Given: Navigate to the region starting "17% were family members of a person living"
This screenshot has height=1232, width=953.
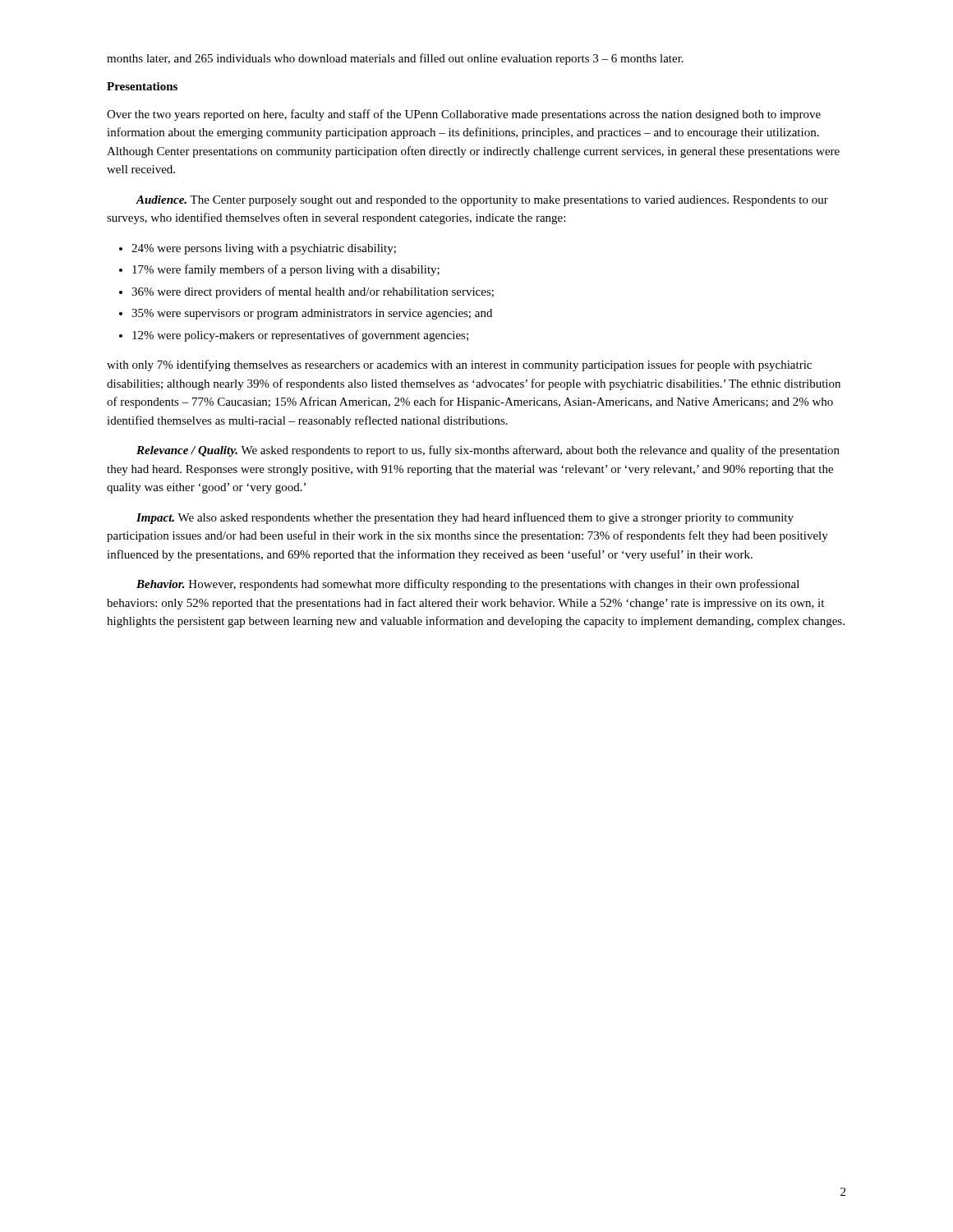Looking at the screenshot, I should 286,269.
